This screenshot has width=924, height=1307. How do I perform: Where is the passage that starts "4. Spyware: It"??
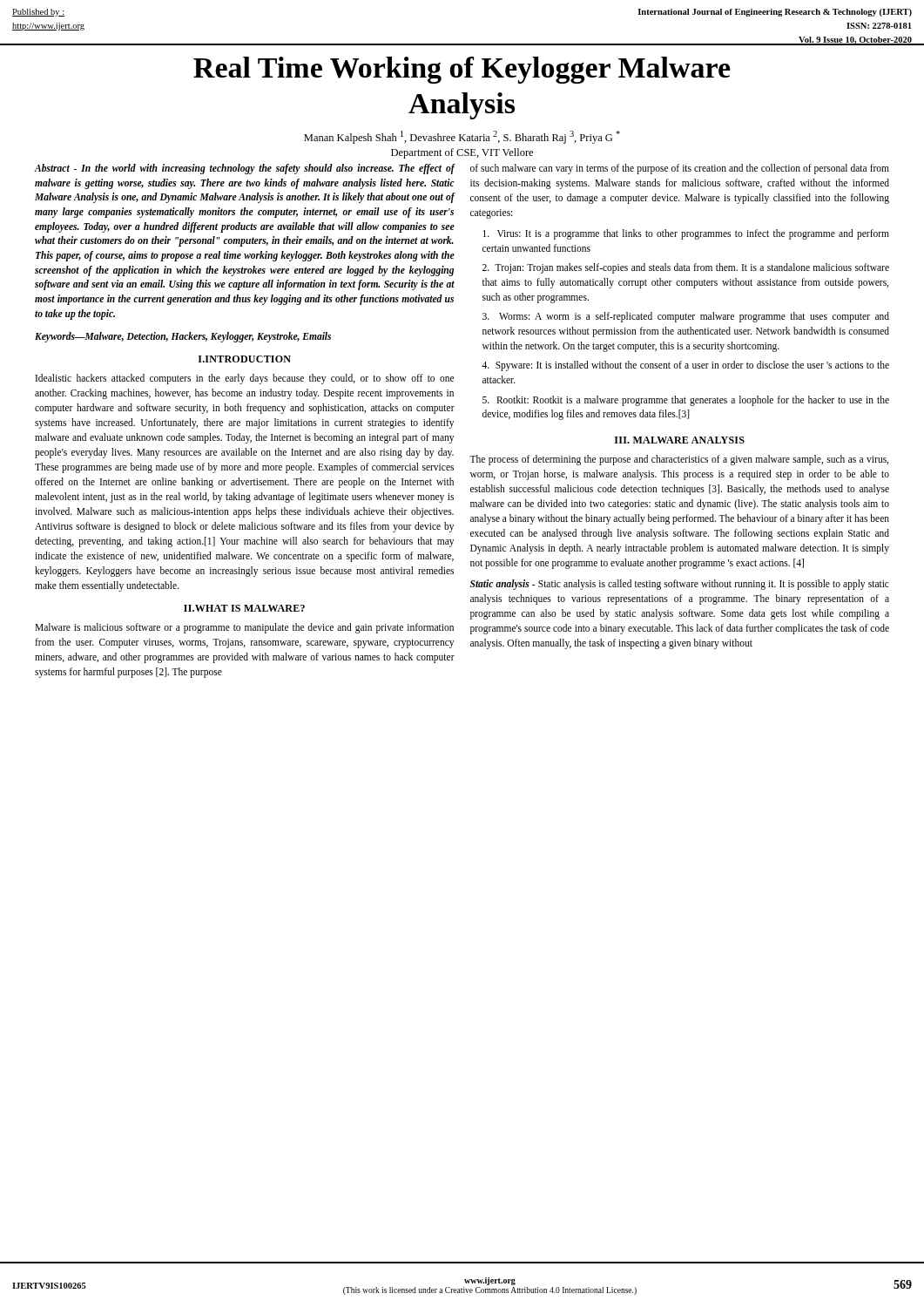686,373
